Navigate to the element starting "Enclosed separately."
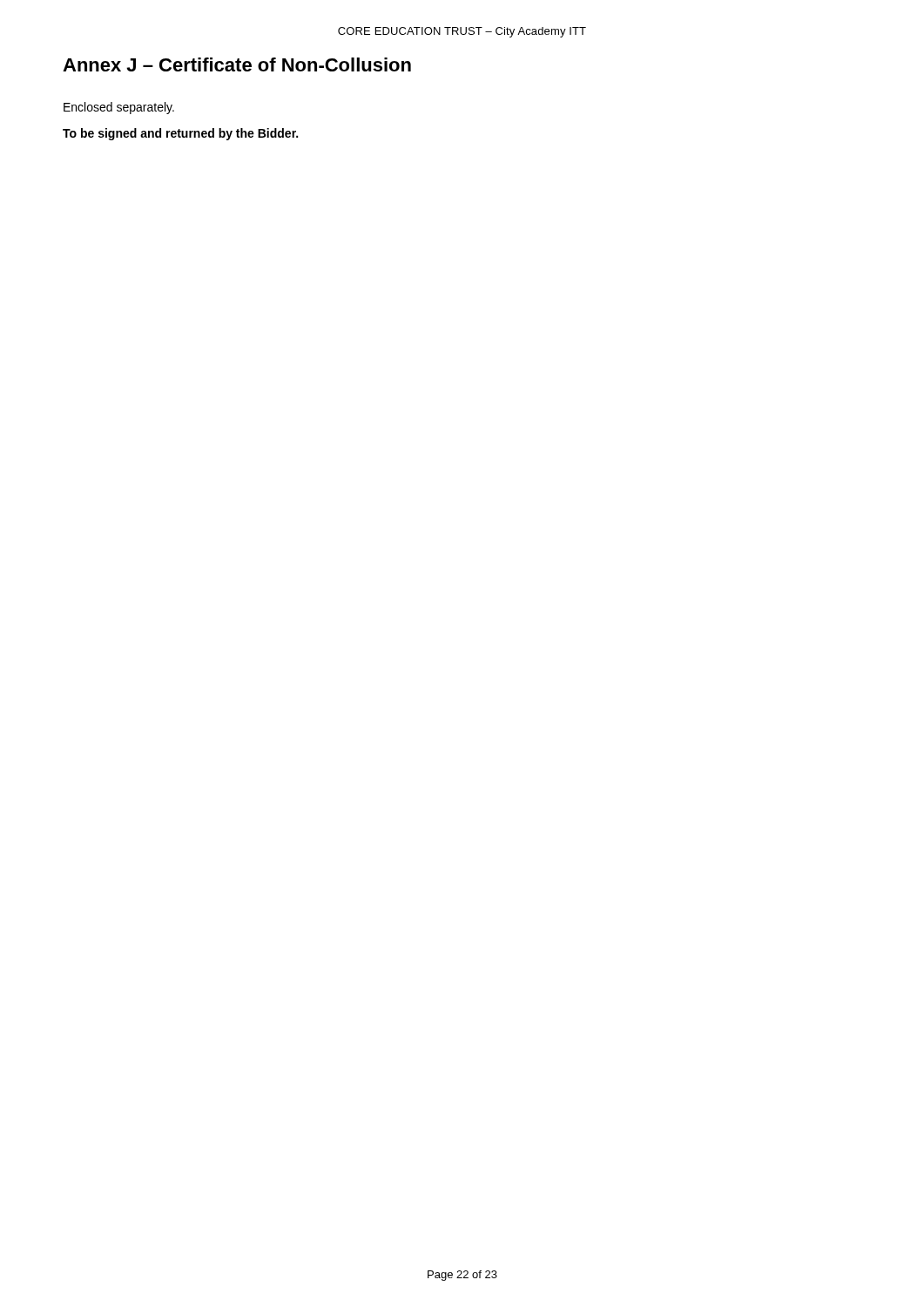Screen dimensions: 1307x924 click(119, 107)
